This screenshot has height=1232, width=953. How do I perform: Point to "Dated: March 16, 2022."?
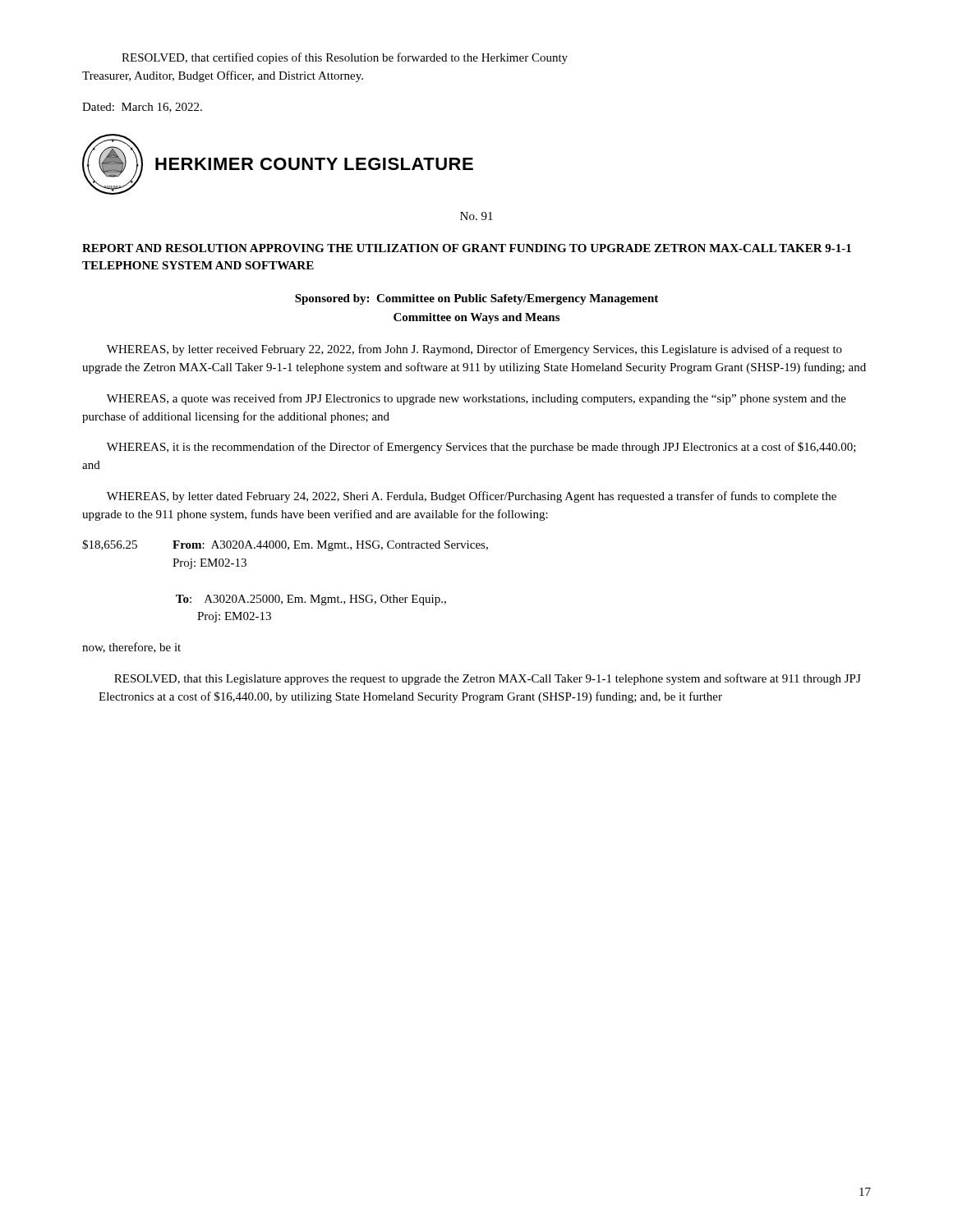click(142, 106)
